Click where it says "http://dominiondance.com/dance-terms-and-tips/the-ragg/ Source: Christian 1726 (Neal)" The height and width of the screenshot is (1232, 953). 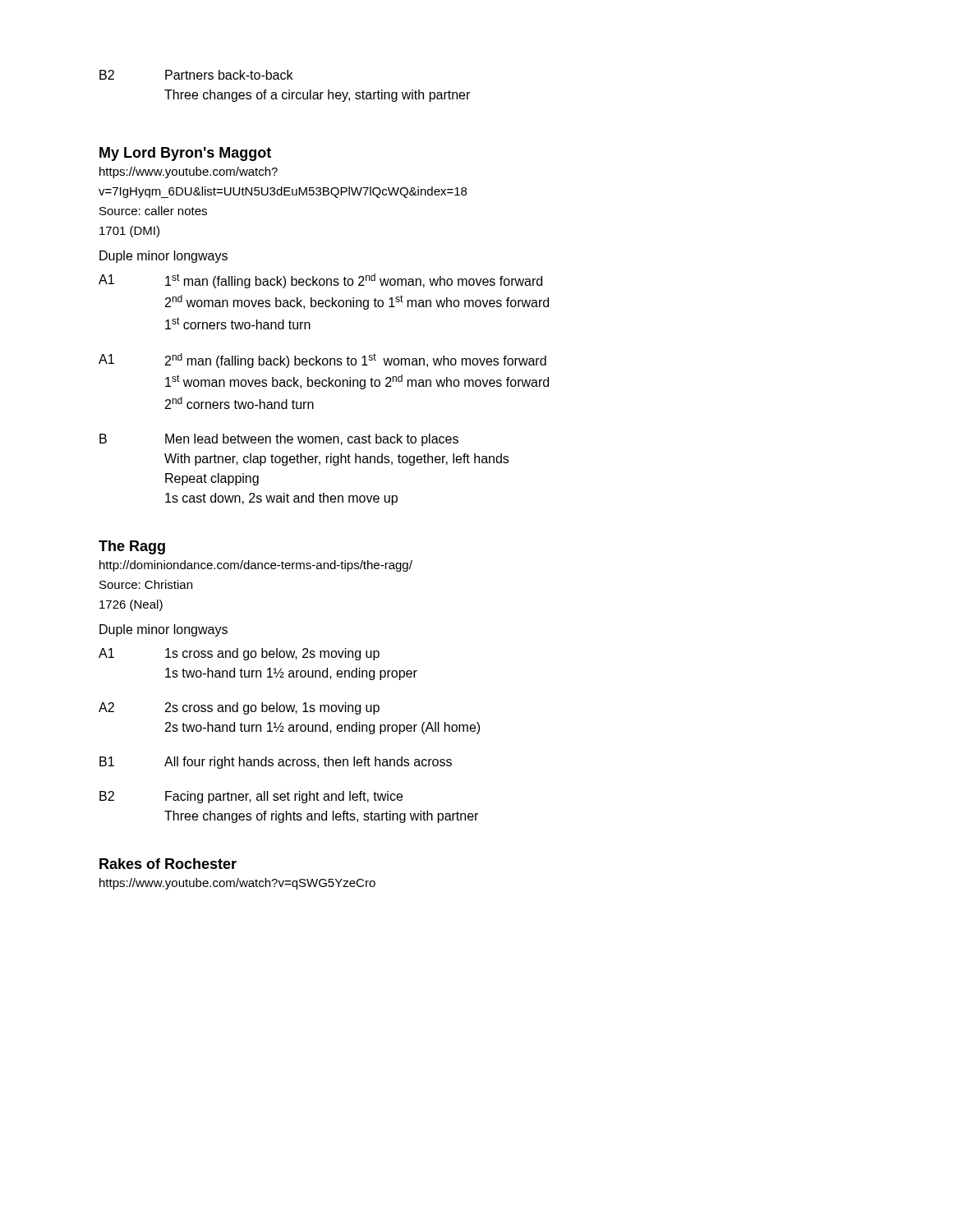(256, 566)
